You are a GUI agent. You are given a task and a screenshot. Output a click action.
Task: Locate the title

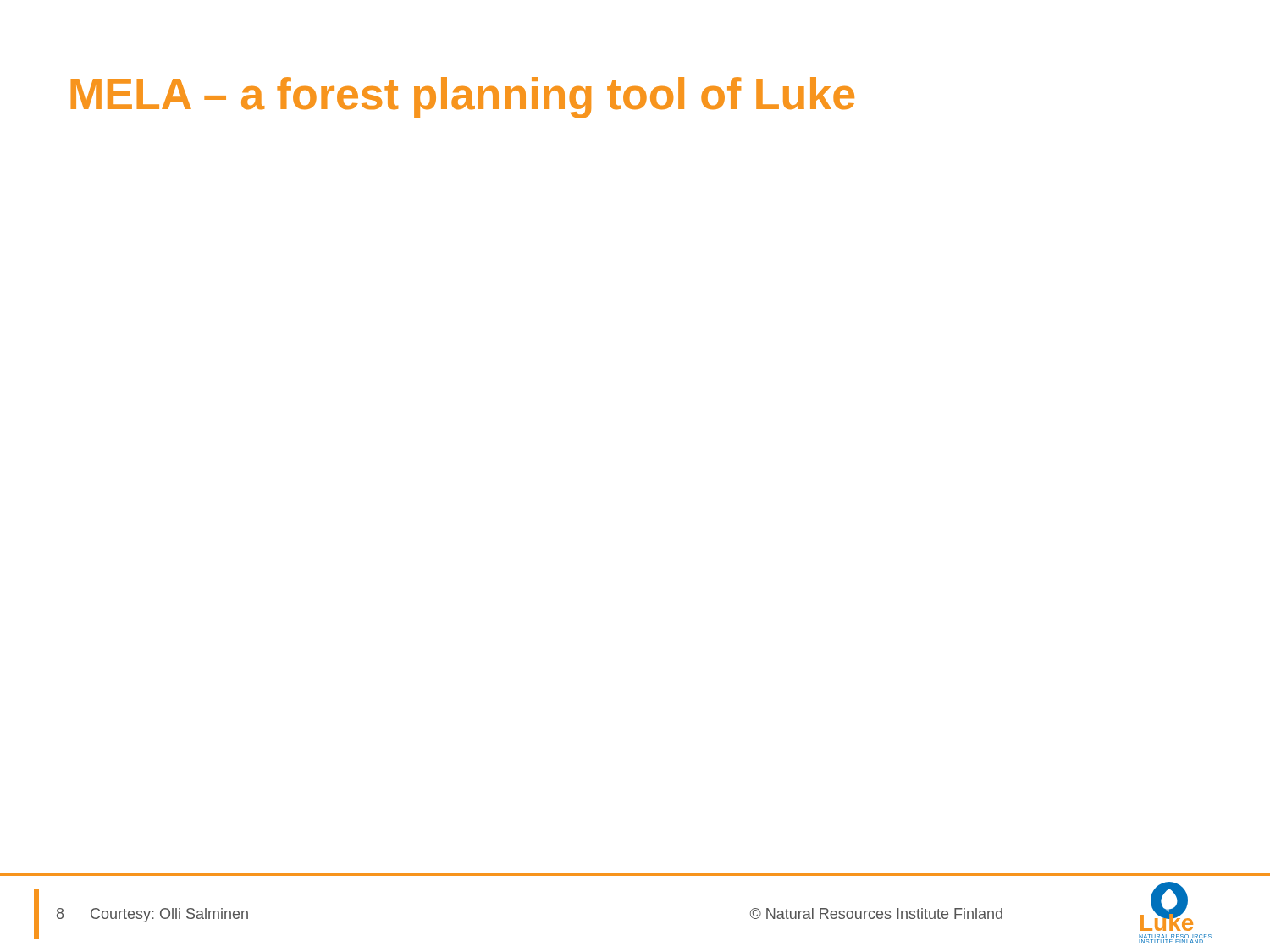(462, 94)
